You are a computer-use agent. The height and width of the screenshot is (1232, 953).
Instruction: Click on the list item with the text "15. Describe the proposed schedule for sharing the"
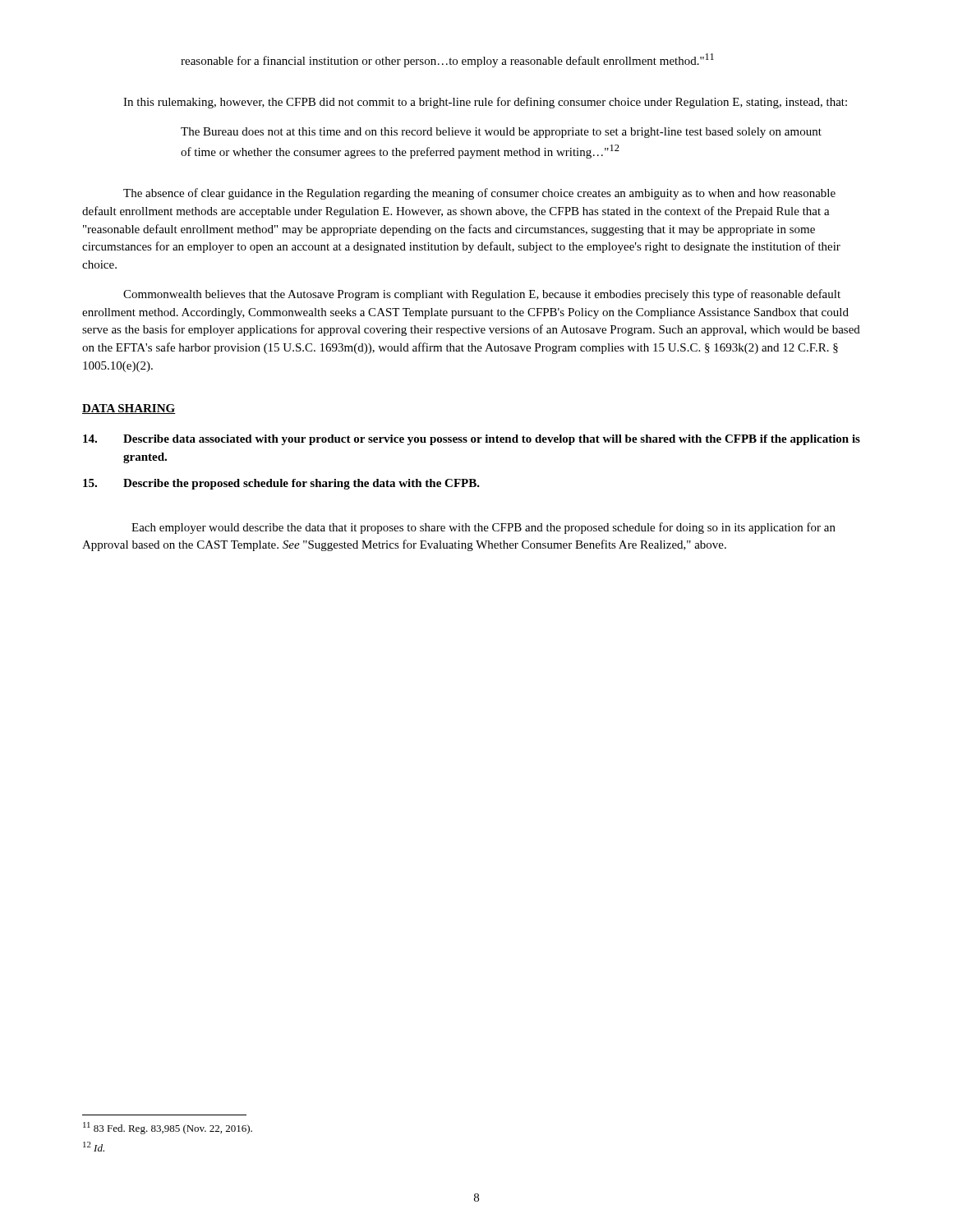[281, 483]
